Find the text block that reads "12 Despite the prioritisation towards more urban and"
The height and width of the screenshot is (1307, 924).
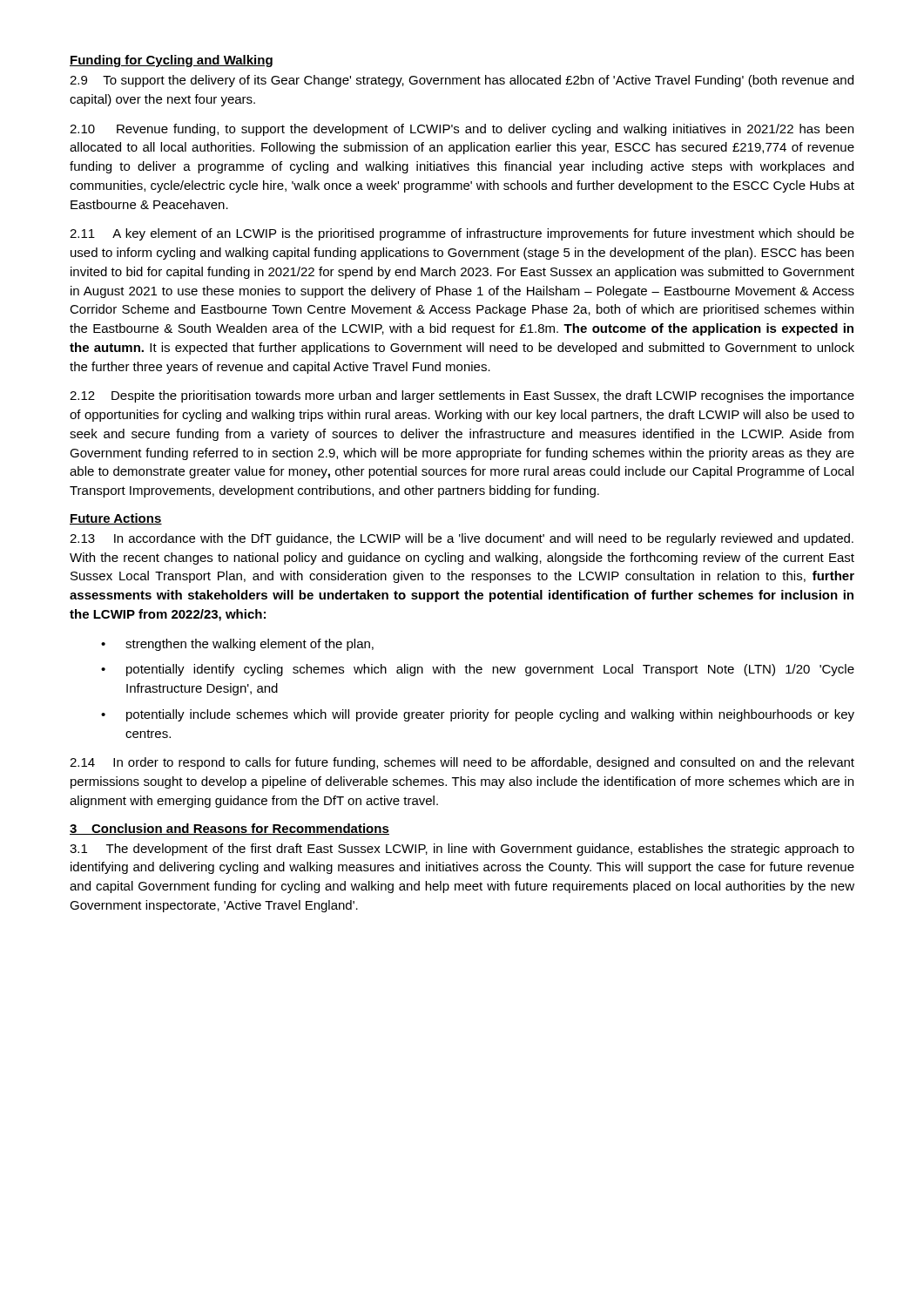click(462, 443)
